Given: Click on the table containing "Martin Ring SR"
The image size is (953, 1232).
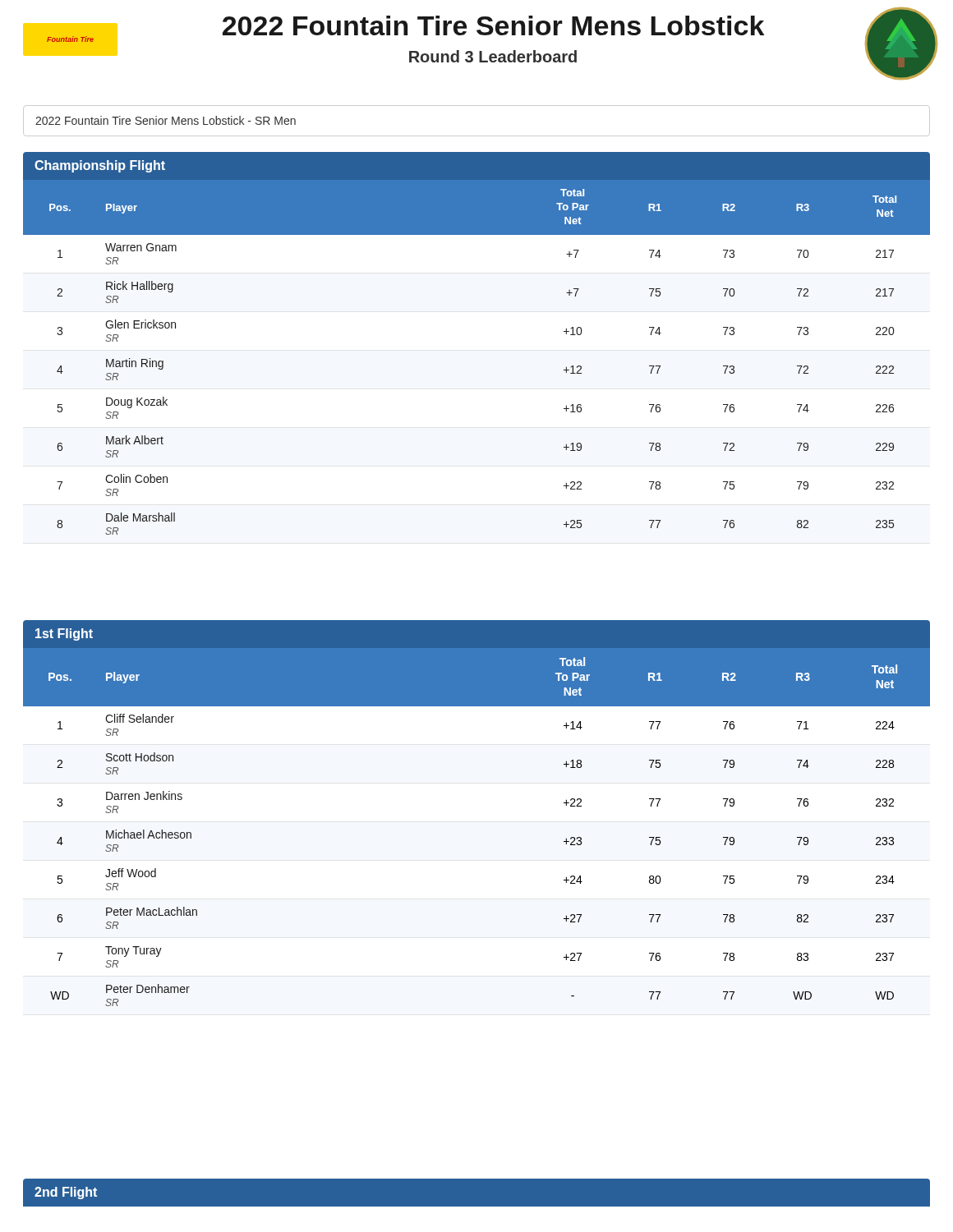Looking at the screenshot, I should (476, 348).
